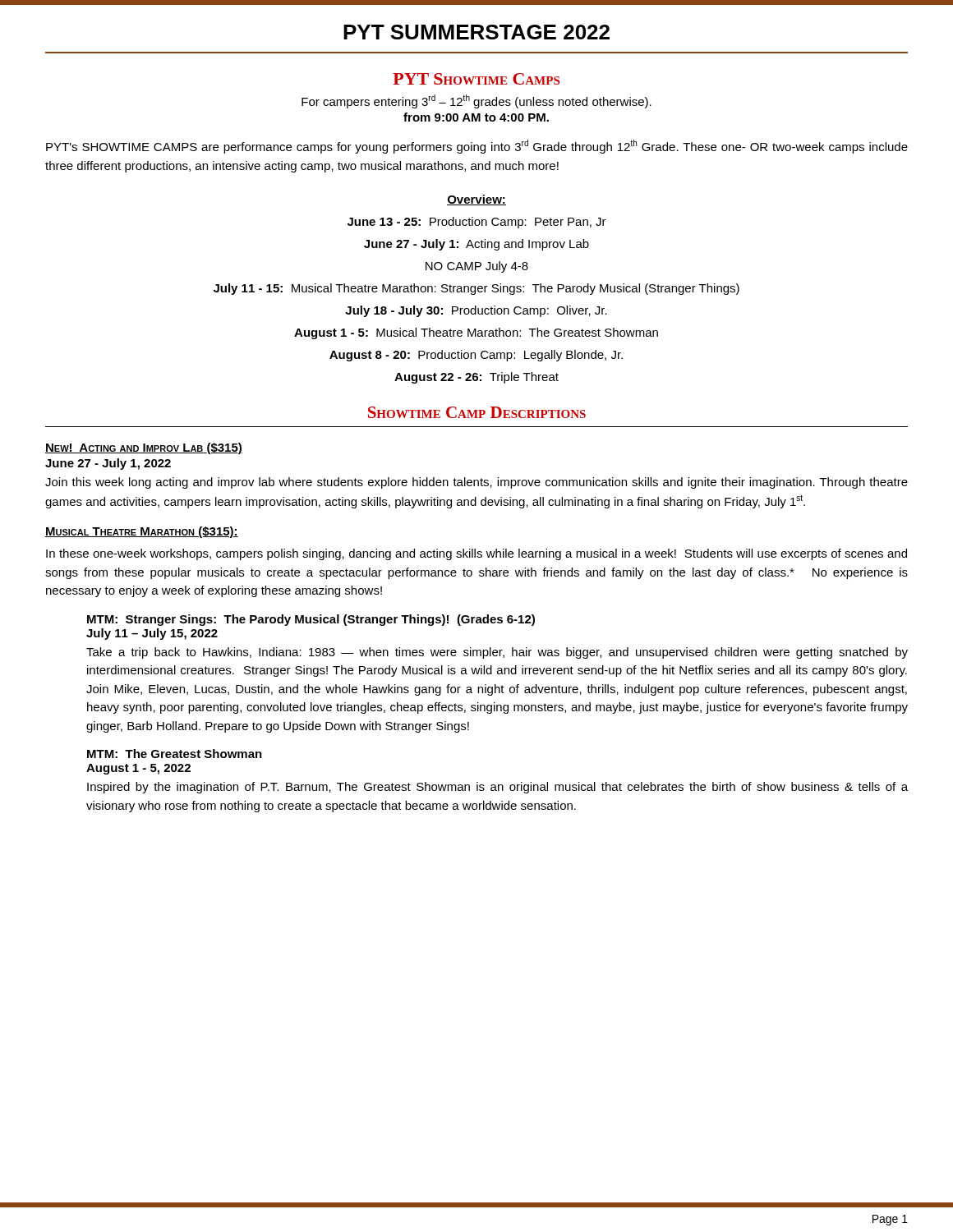Locate the text block with the text "MTM: Stranger Sings: The Parody"
Screen dimensions: 1232x953
pyautogui.click(x=311, y=625)
